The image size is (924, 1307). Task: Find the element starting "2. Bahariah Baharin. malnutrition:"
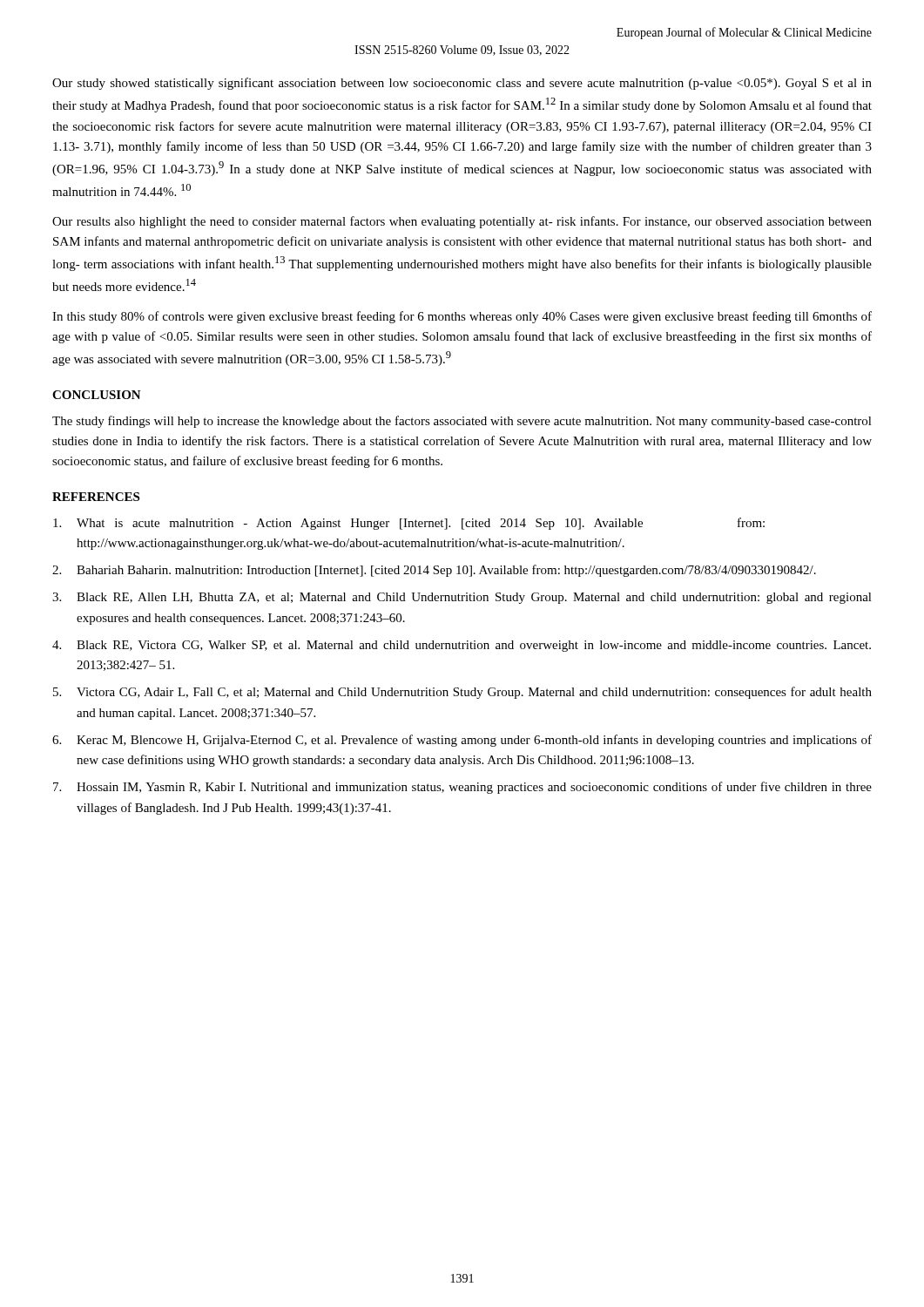click(462, 570)
